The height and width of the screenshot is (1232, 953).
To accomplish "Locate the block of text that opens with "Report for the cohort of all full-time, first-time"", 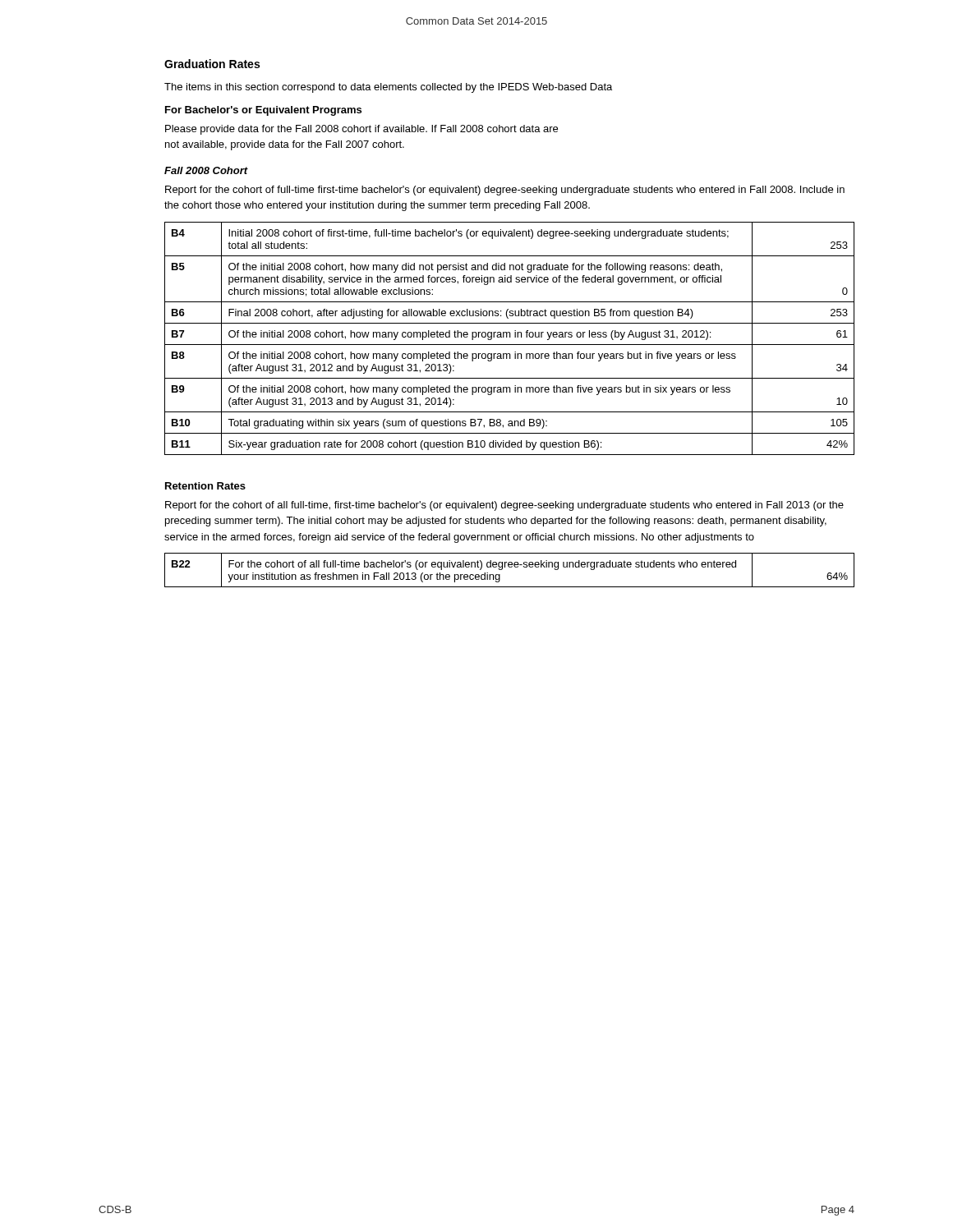I will [504, 520].
